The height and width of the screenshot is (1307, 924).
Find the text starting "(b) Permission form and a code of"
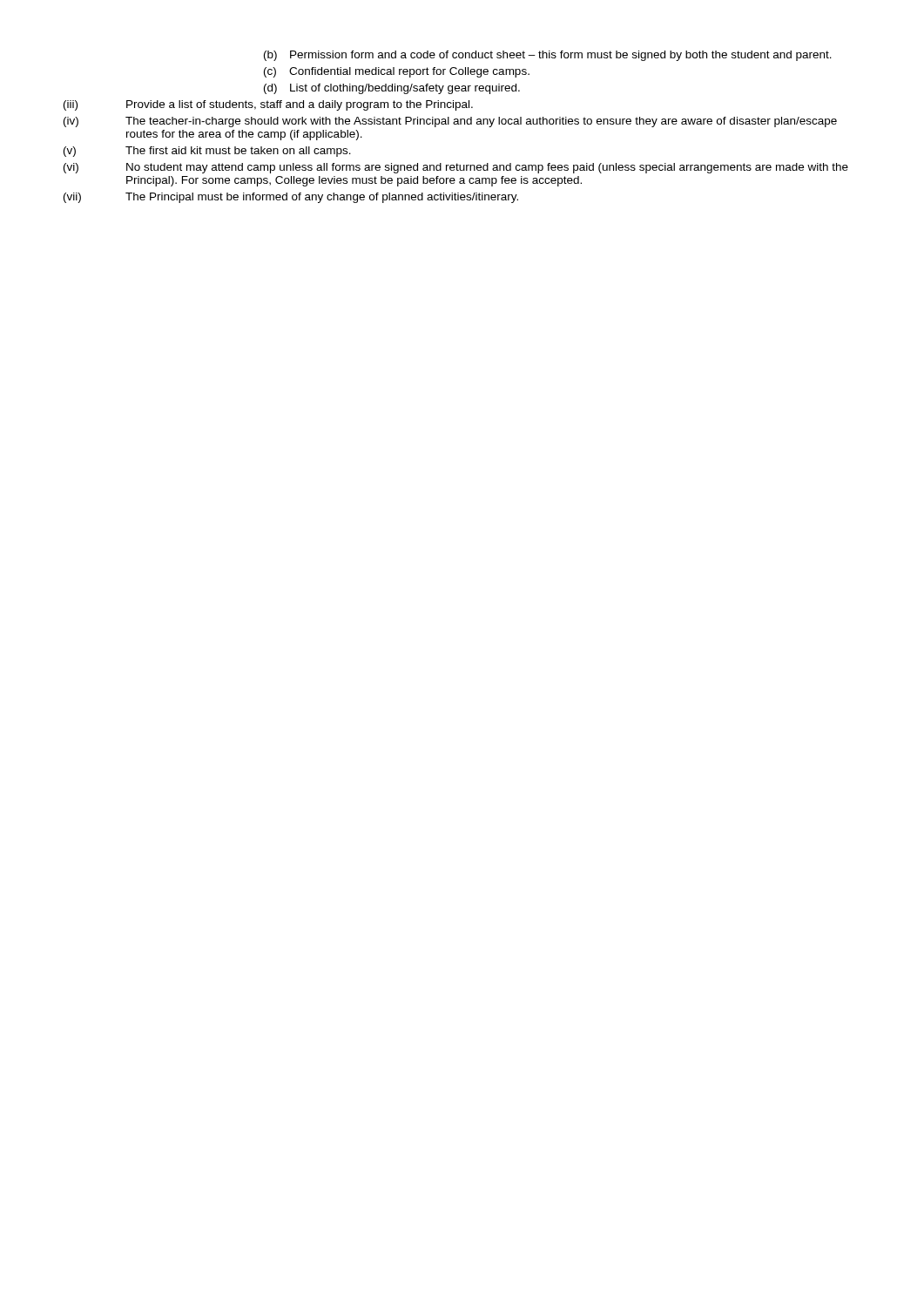click(562, 55)
